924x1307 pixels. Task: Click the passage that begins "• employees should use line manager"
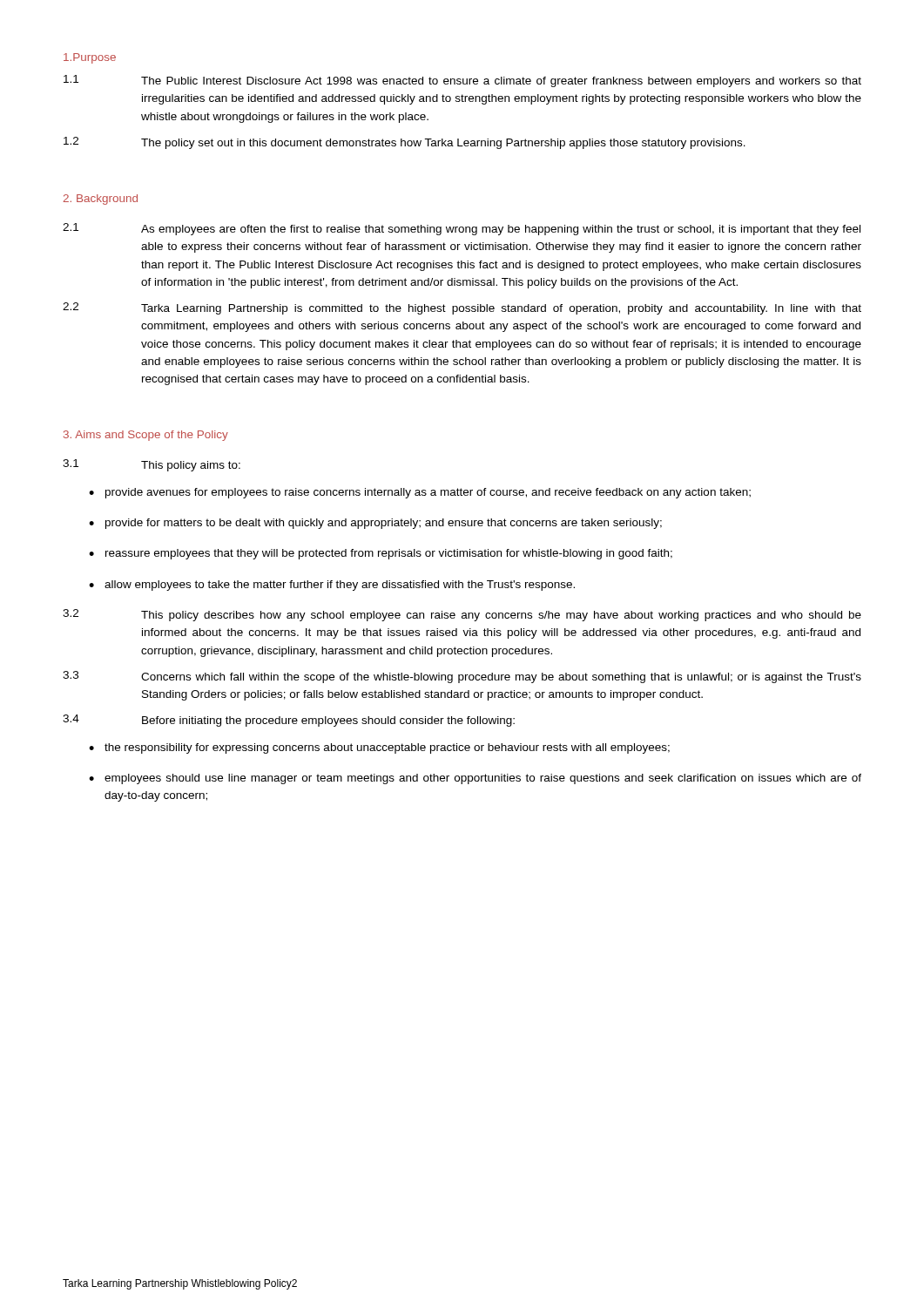click(462, 787)
